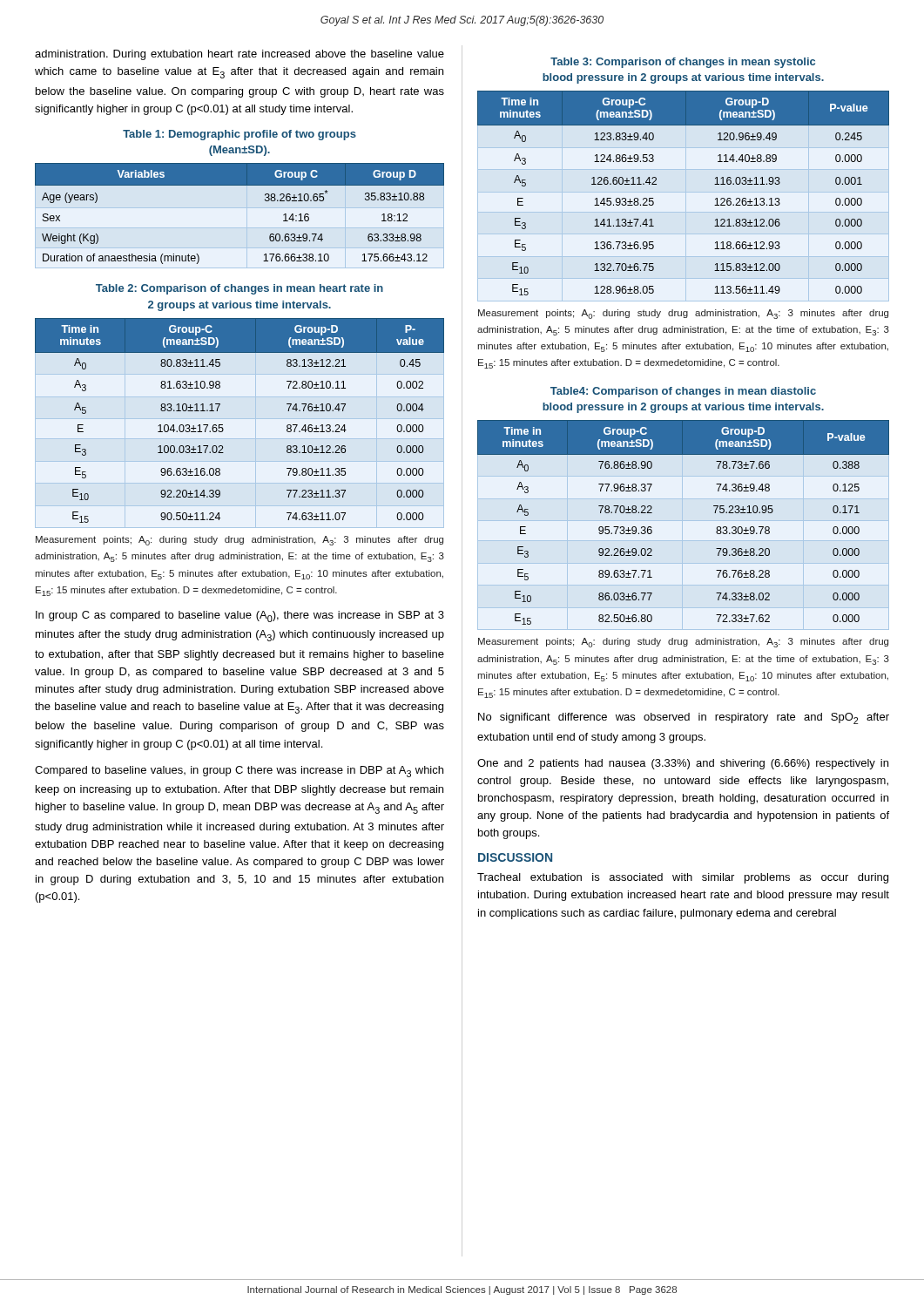Viewport: 924px width, 1307px height.
Task: Select the passage starting "No significant difference"
Action: [x=683, y=726]
